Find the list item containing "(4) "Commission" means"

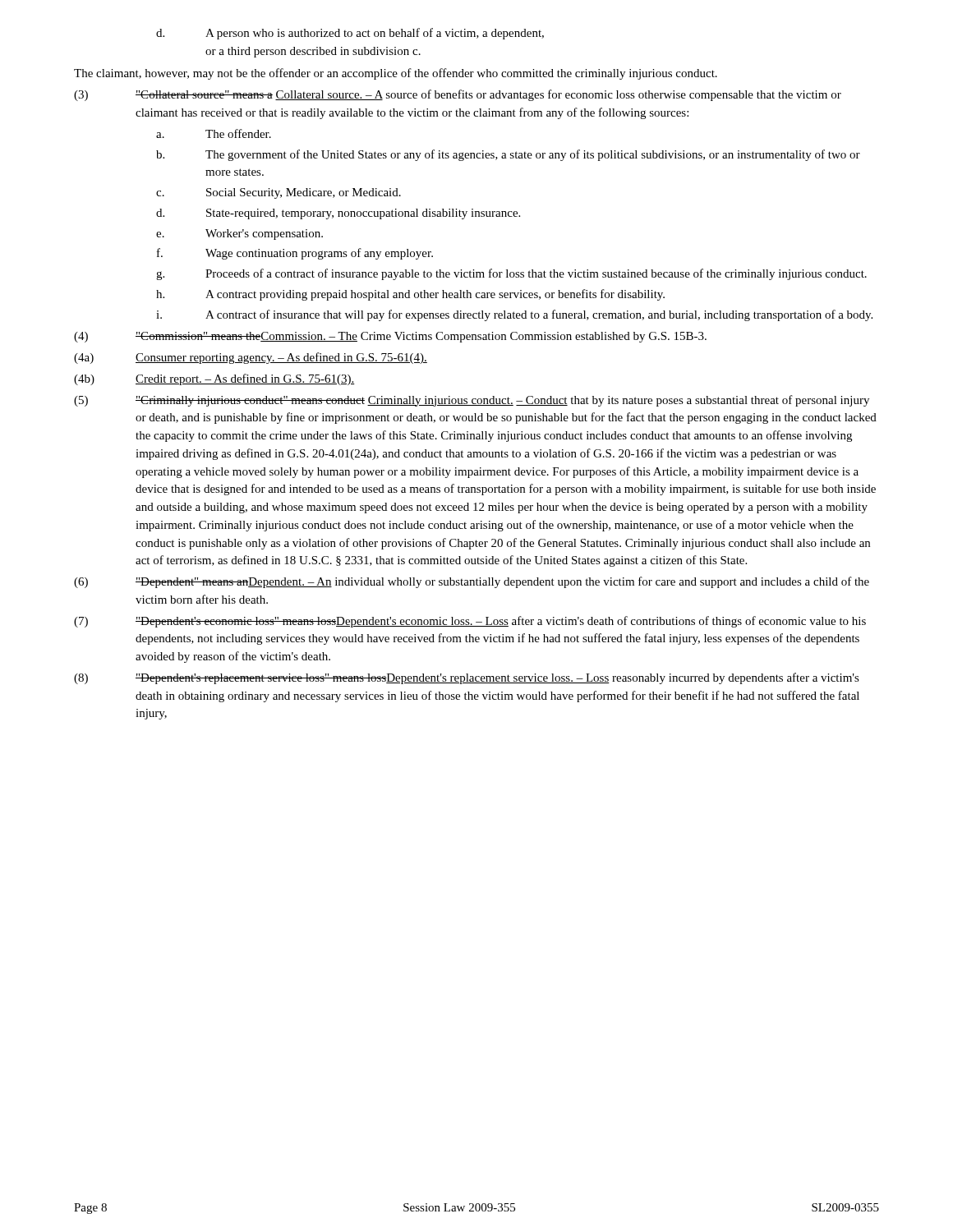(476, 337)
